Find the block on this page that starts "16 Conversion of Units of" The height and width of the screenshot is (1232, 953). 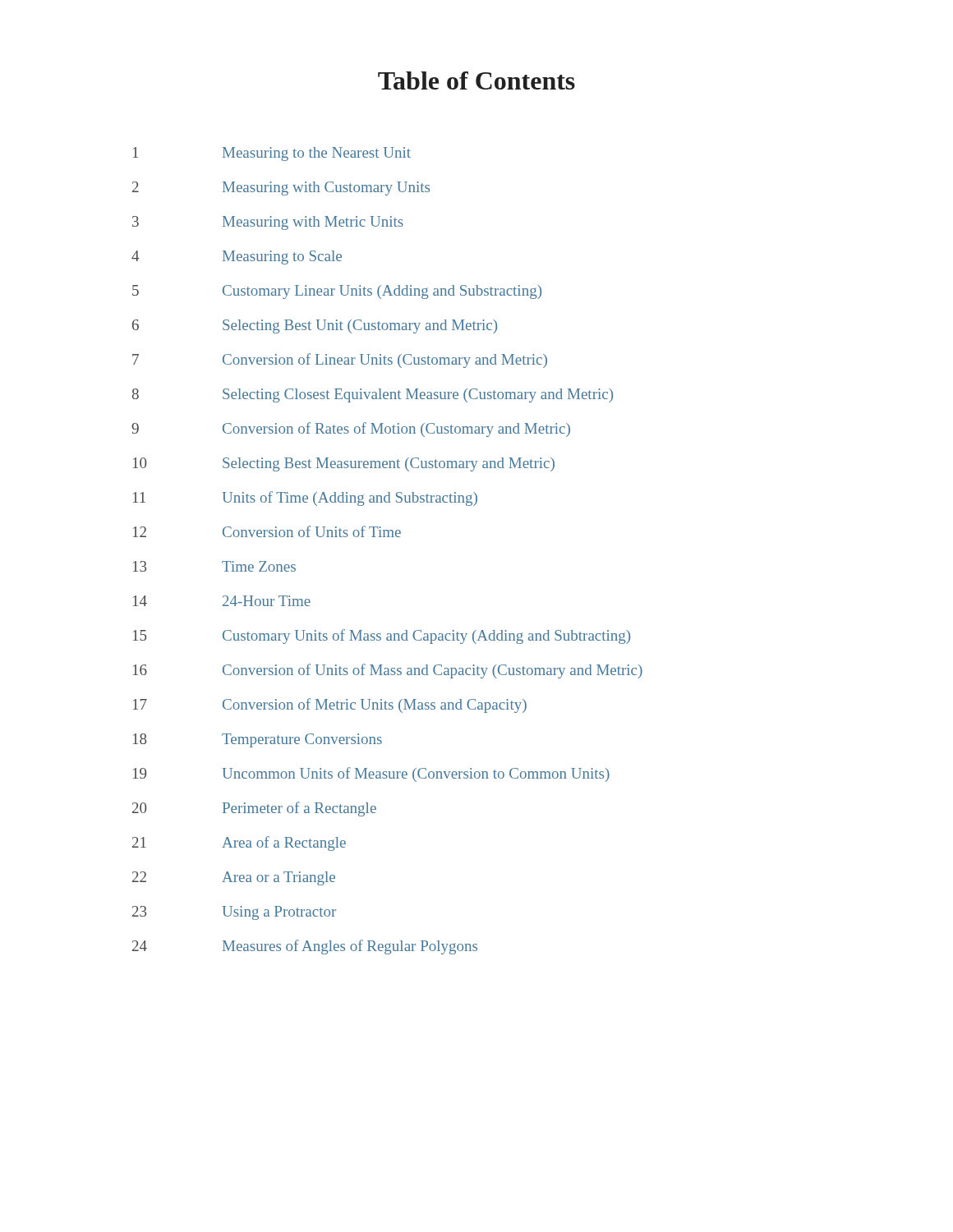pyautogui.click(x=476, y=670)
